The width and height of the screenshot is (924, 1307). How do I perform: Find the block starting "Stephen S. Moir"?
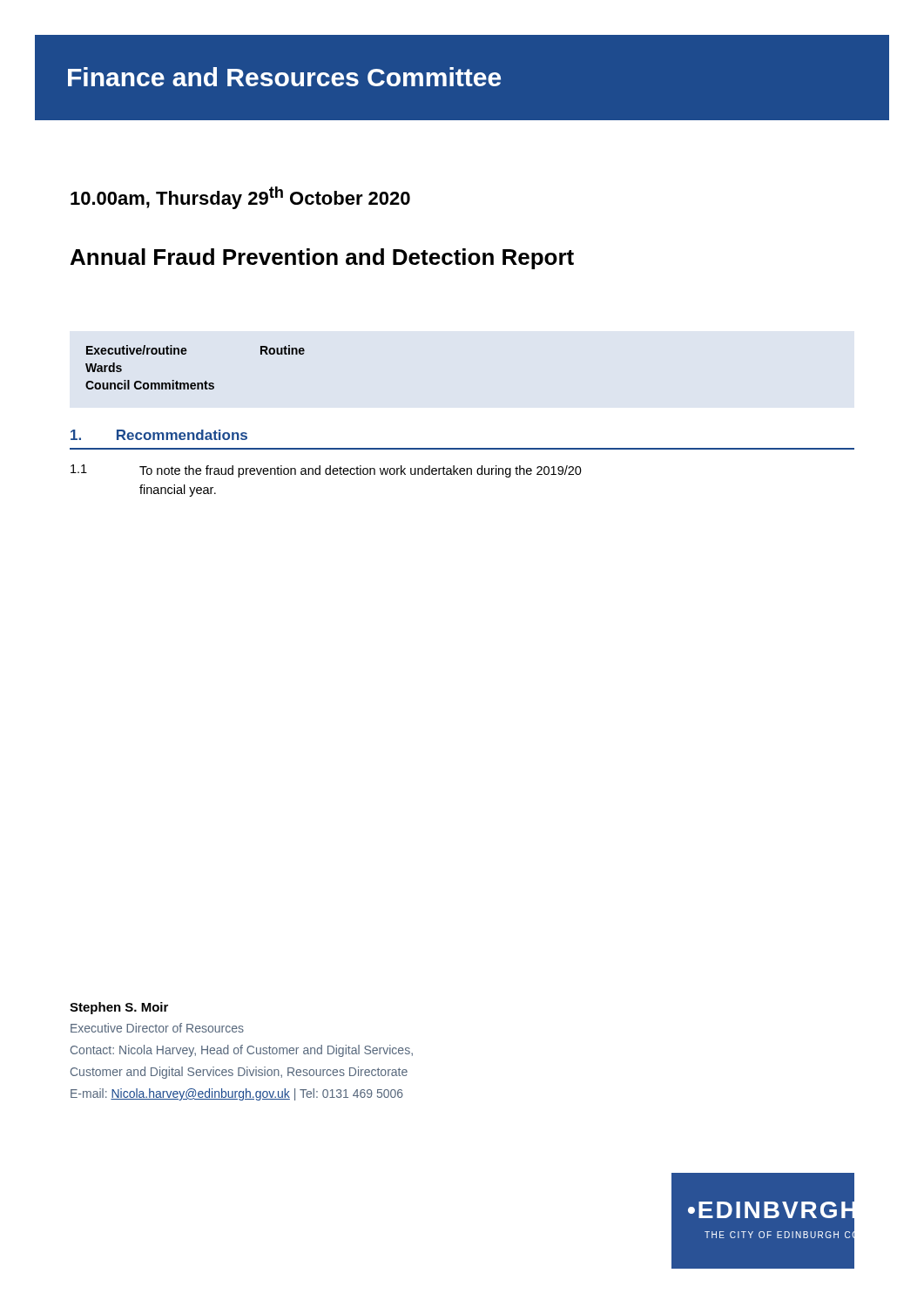point(119,1007)
